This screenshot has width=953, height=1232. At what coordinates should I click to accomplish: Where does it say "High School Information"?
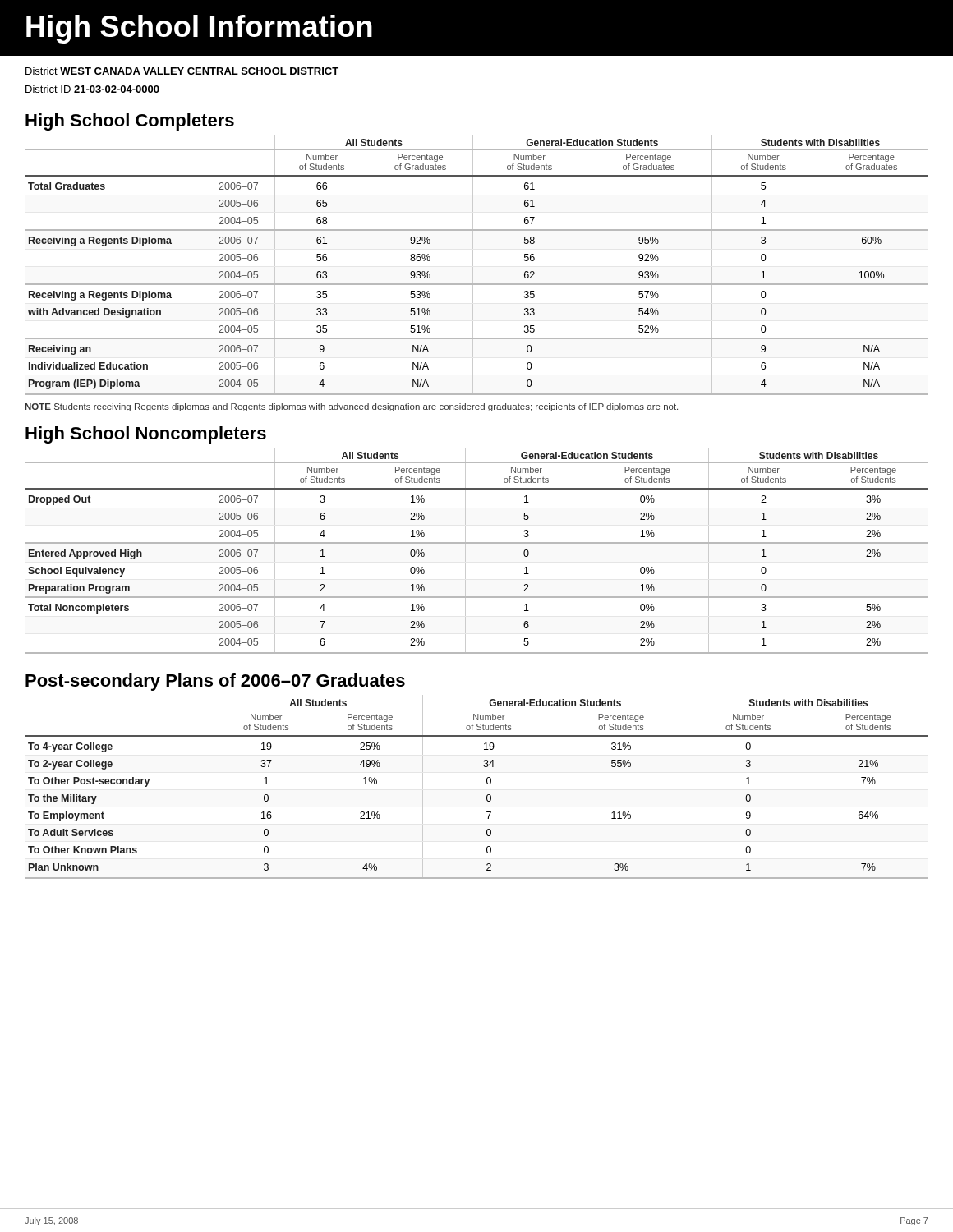(x=199, y=29)
